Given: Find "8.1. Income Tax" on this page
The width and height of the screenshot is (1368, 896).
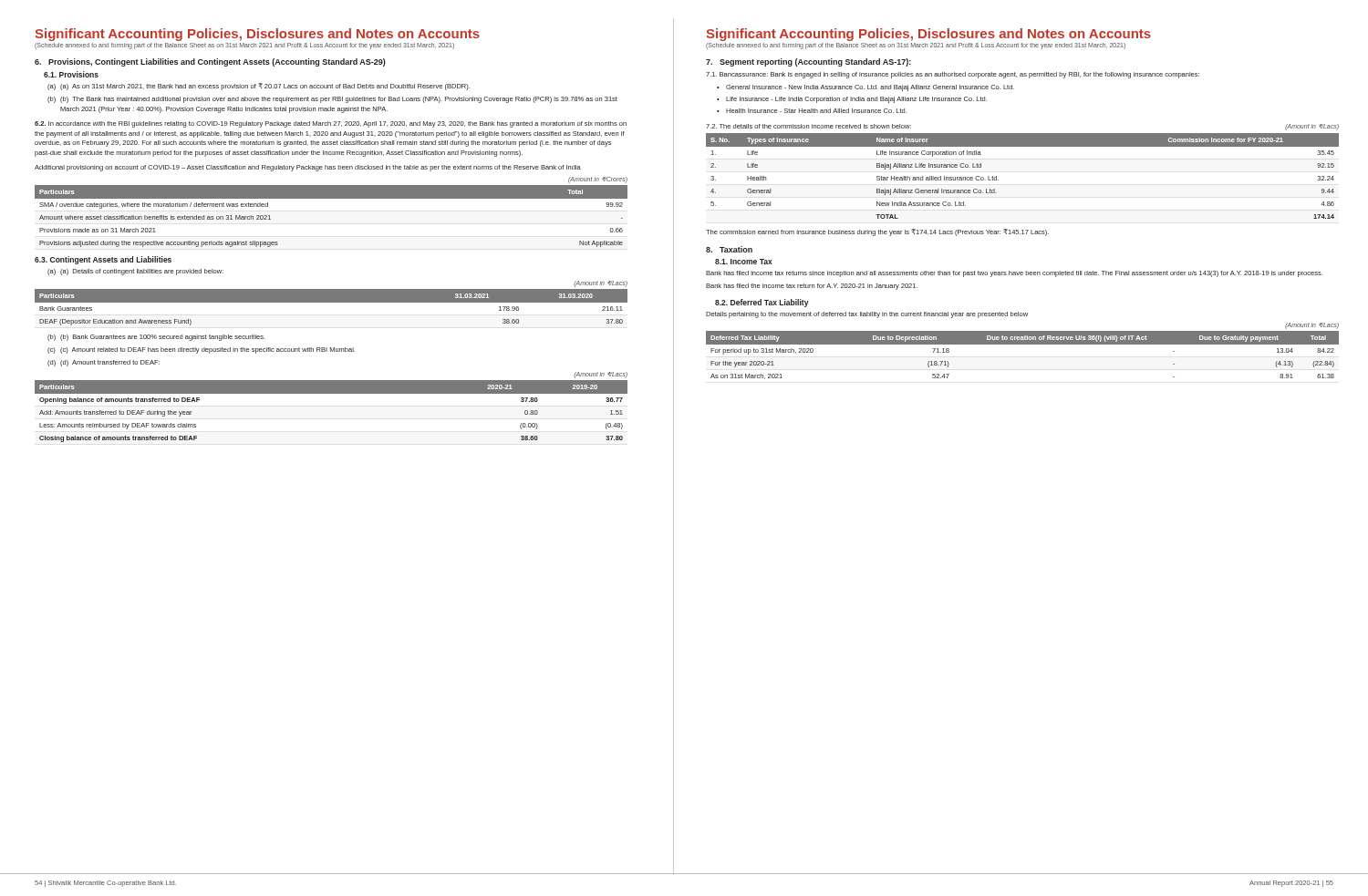Looking at the screenshot, I should click(744, 262).
